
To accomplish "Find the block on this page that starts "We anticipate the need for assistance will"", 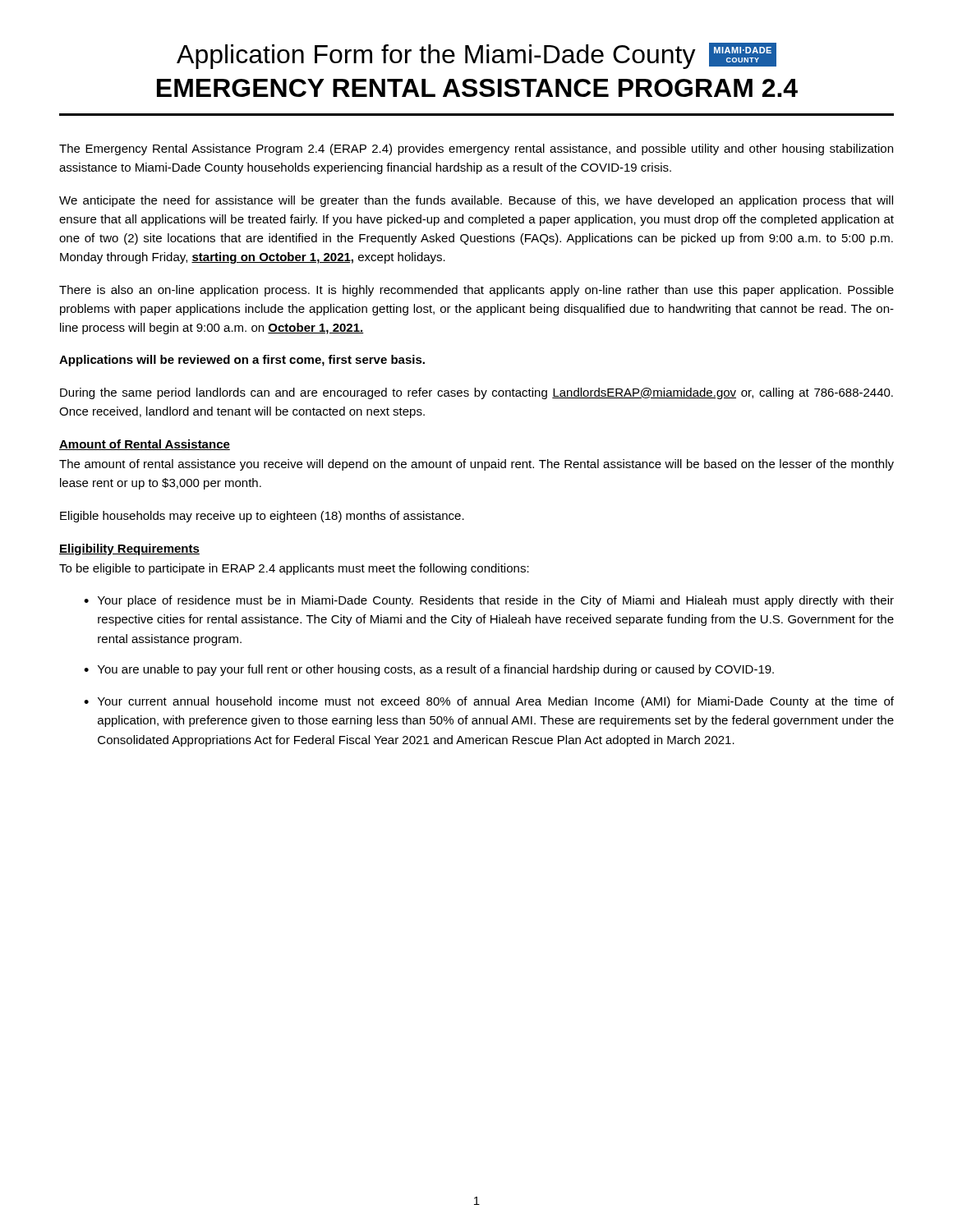I will coord(476,228).
